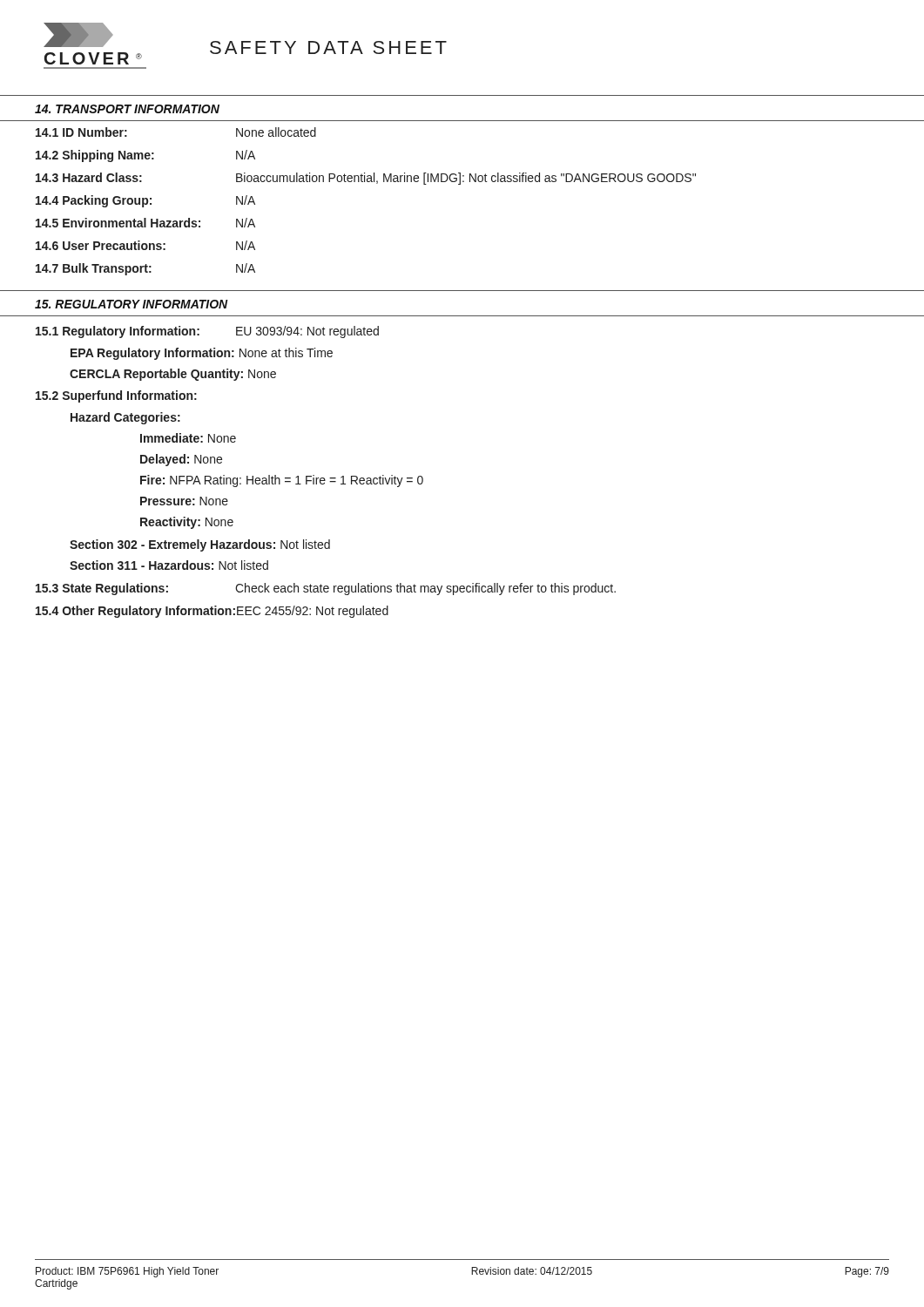Click on the list item that reads "15.2 Superfund Information:"
924x1307 pixels.
click(x=116, y=396)
